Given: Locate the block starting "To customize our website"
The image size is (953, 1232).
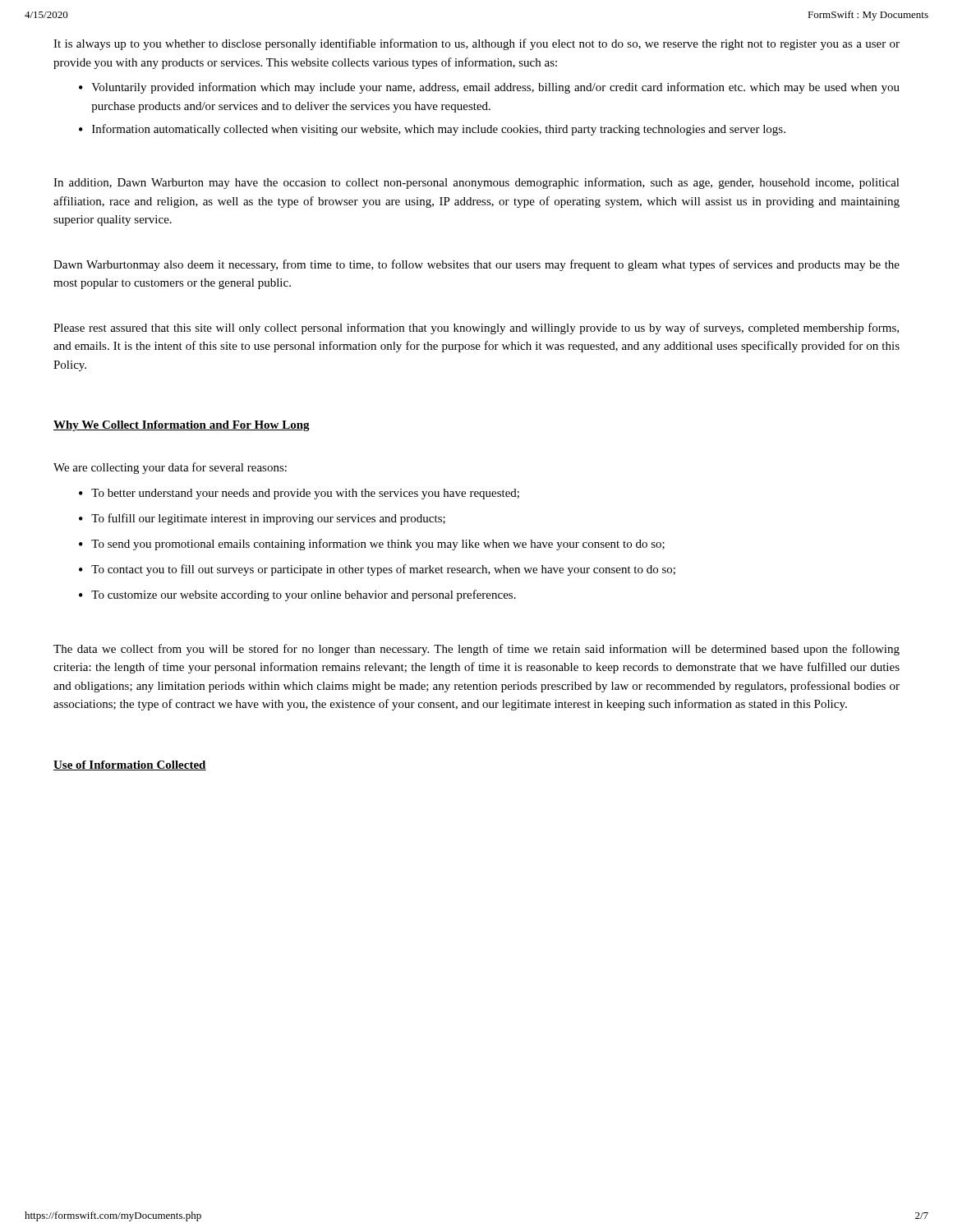Looking at the screenshot, I should pos(496,595).
